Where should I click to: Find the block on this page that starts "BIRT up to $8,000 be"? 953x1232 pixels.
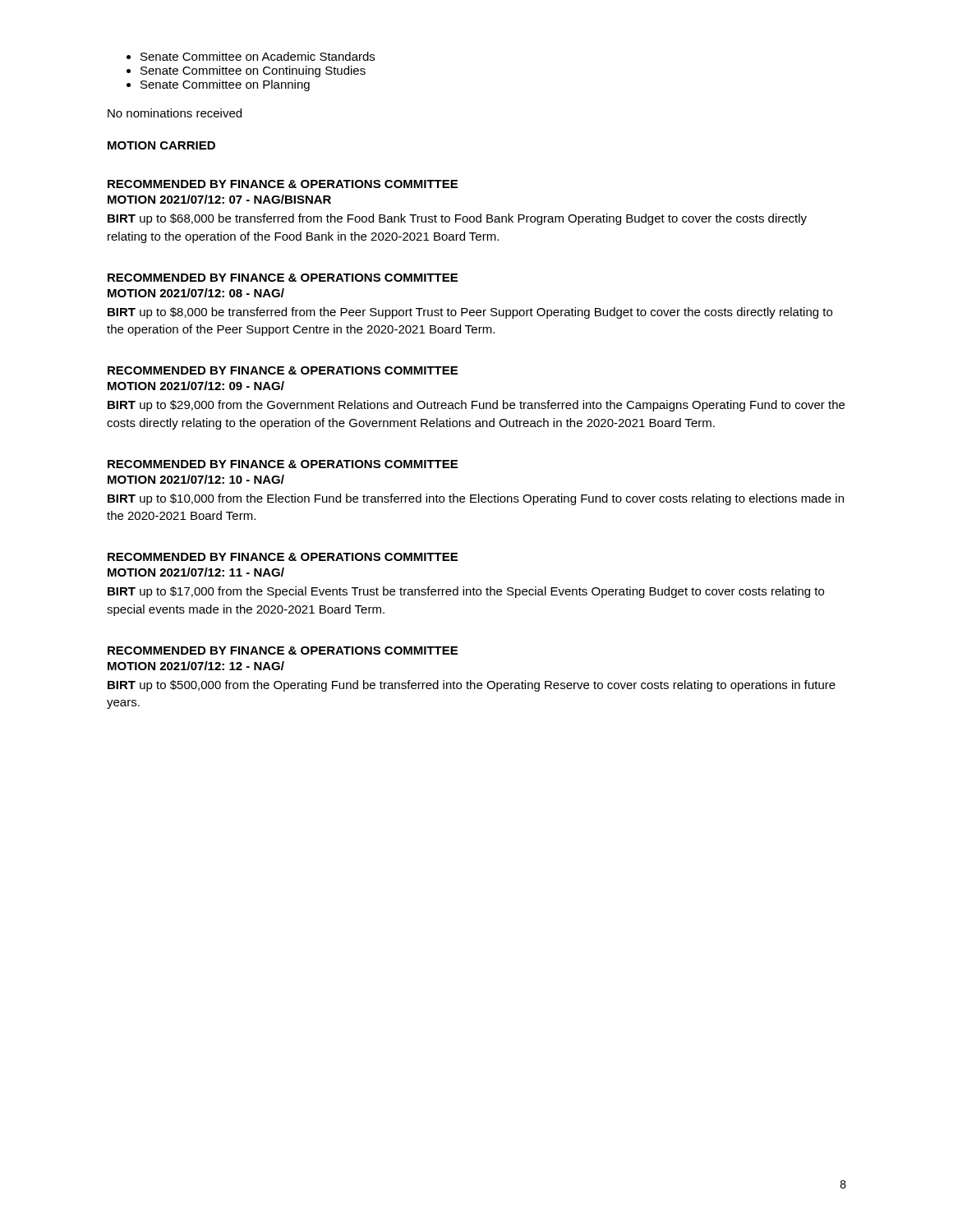click(x=470, y=320)
